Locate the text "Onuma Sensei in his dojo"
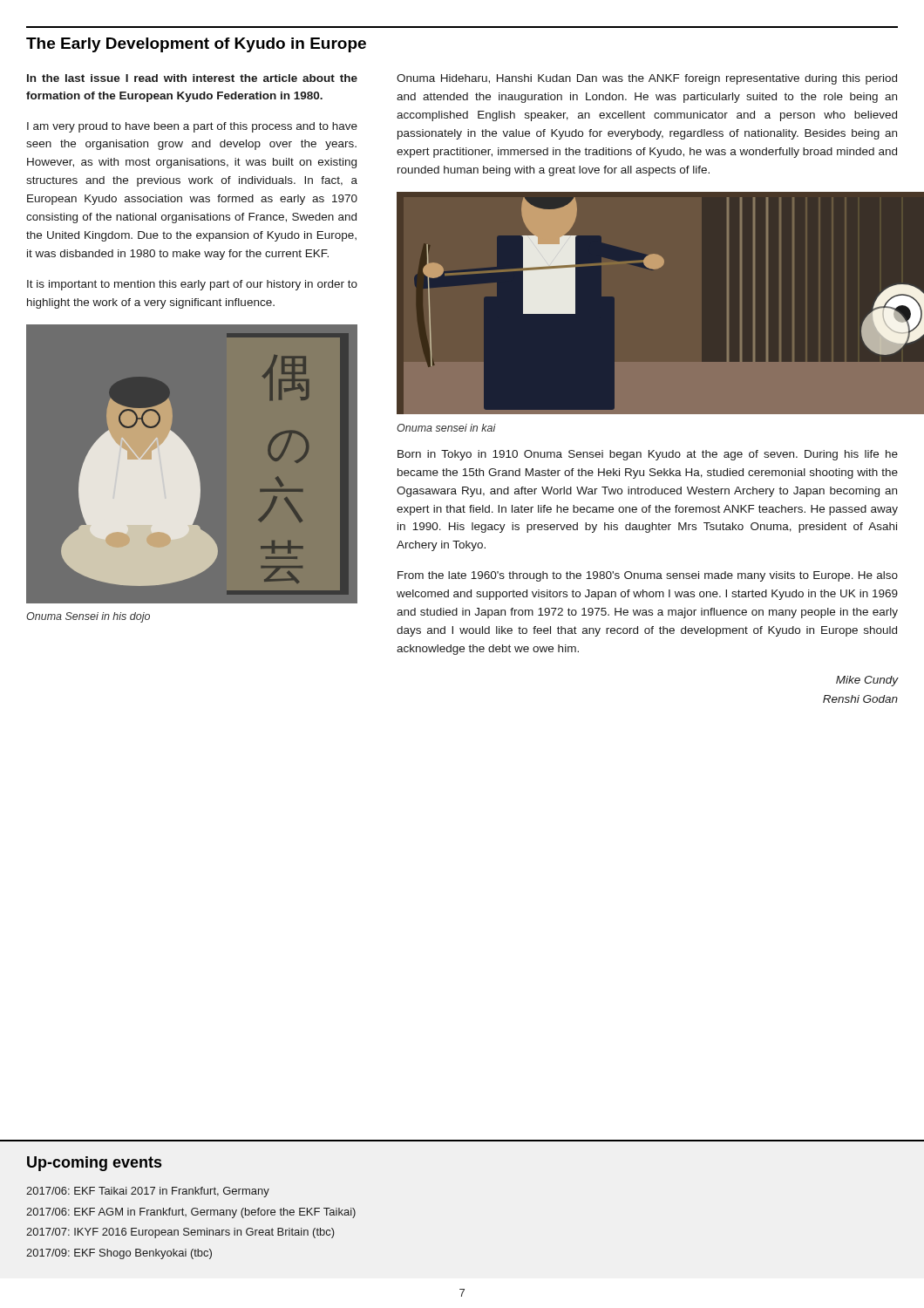924x1308 pixels. pos(88,616)
